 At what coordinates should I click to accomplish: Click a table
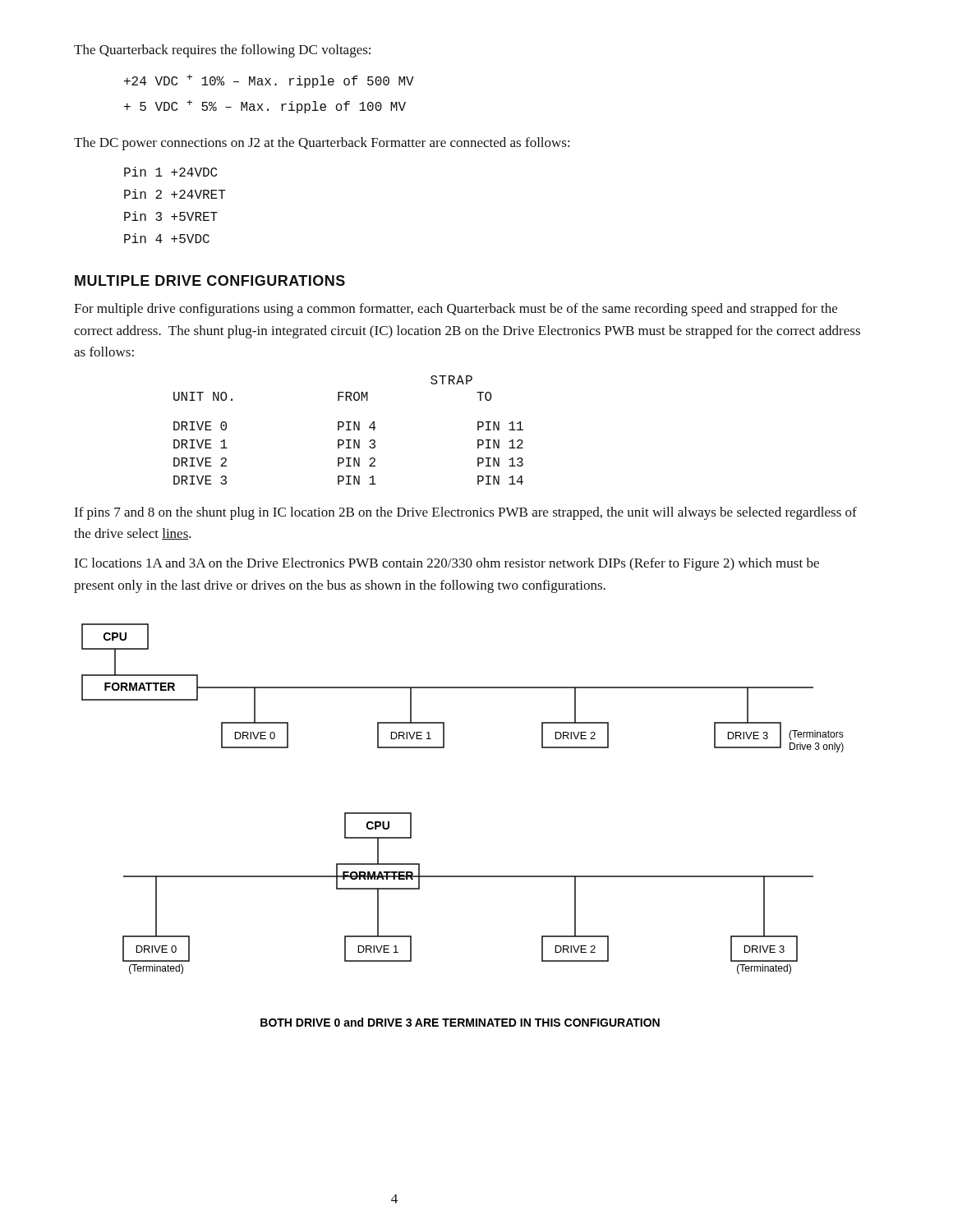point(468,431)
